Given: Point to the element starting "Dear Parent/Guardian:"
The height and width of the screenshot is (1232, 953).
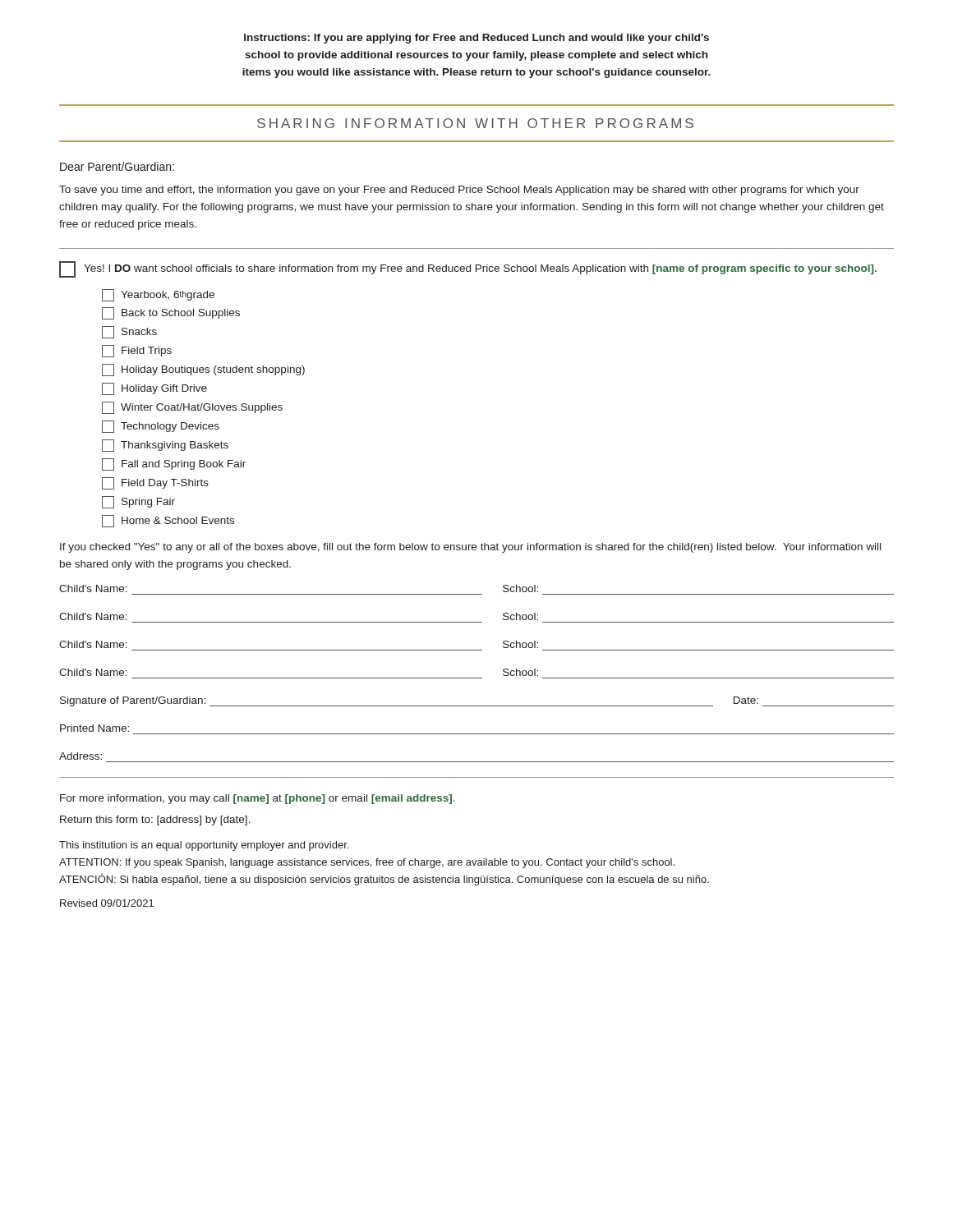Looking at the screenshot, I should point(117,167).
